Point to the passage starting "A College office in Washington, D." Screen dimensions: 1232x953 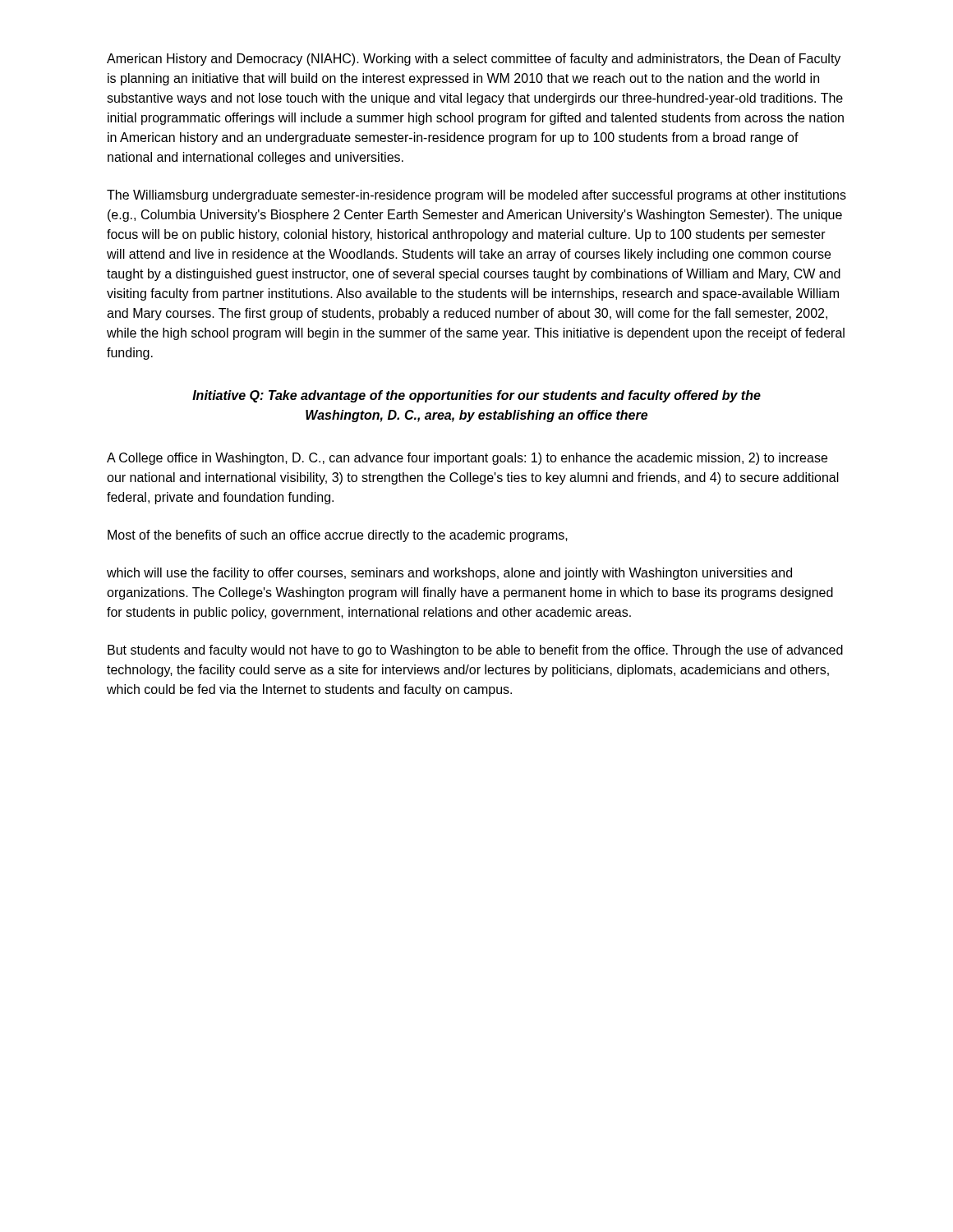pyautogui.click(x=473, y=478)
